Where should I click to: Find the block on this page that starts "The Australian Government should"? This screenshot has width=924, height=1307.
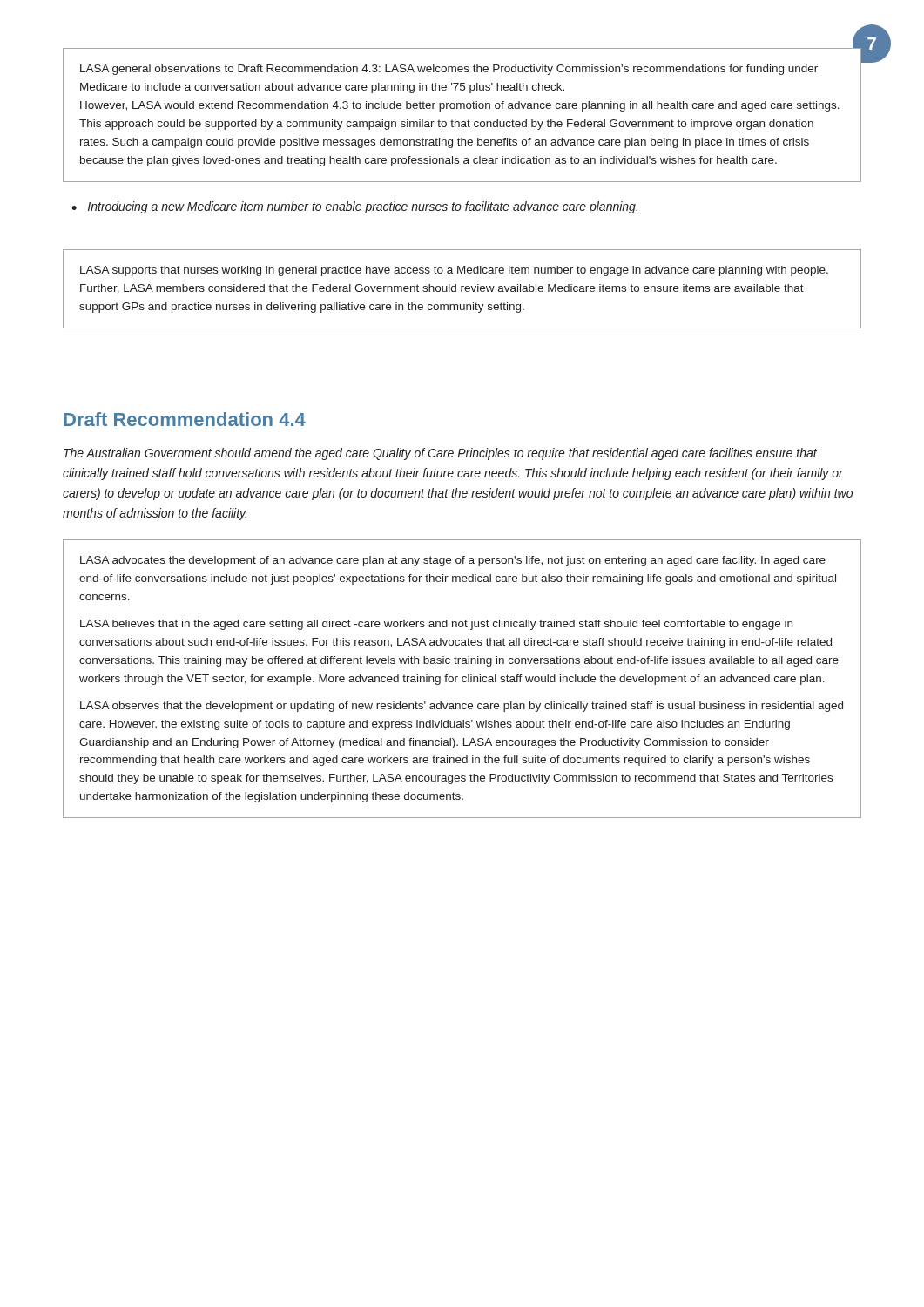[x=458, y=483]
